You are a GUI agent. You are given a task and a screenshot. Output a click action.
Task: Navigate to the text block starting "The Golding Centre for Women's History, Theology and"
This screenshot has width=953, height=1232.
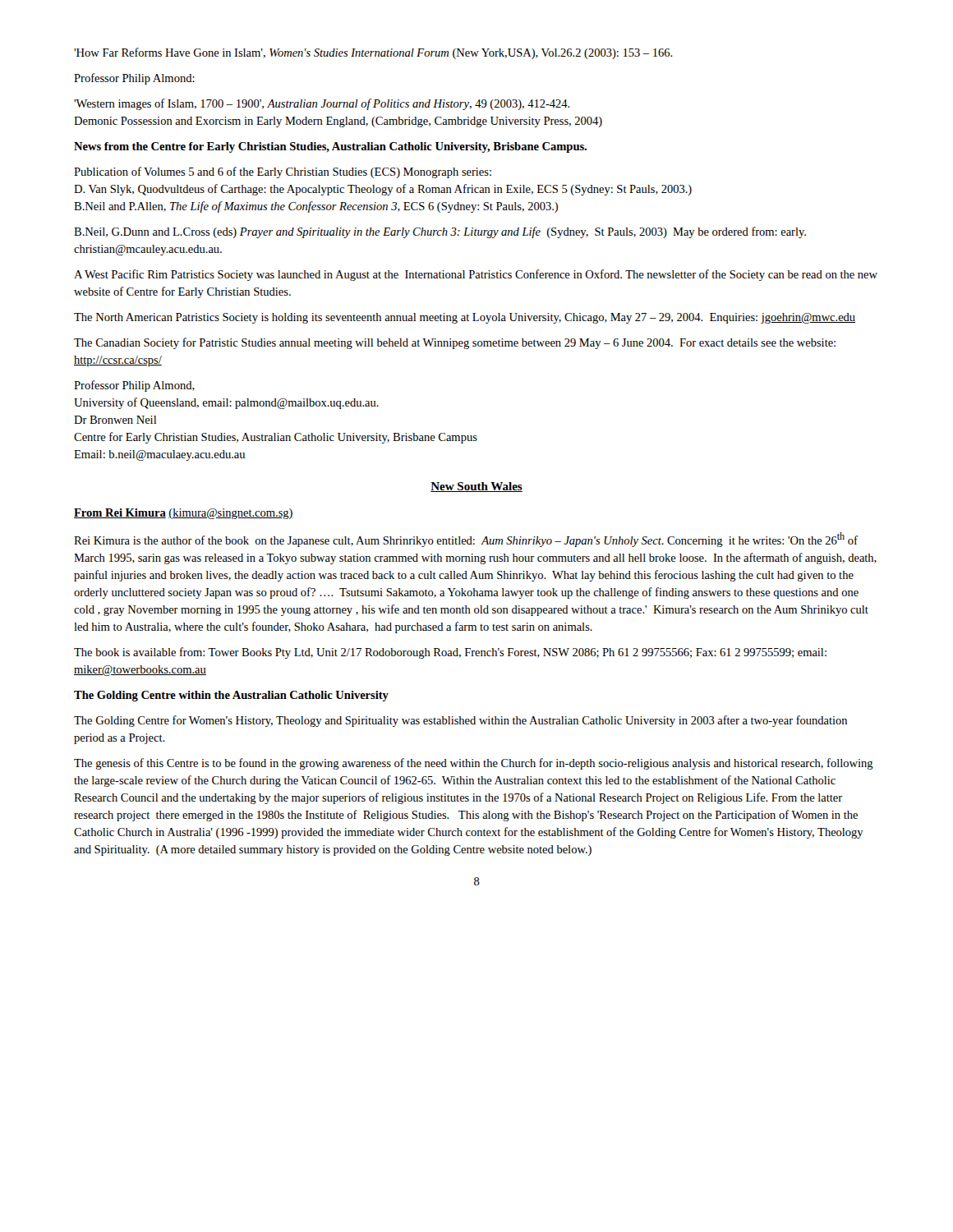pos(461,729)
